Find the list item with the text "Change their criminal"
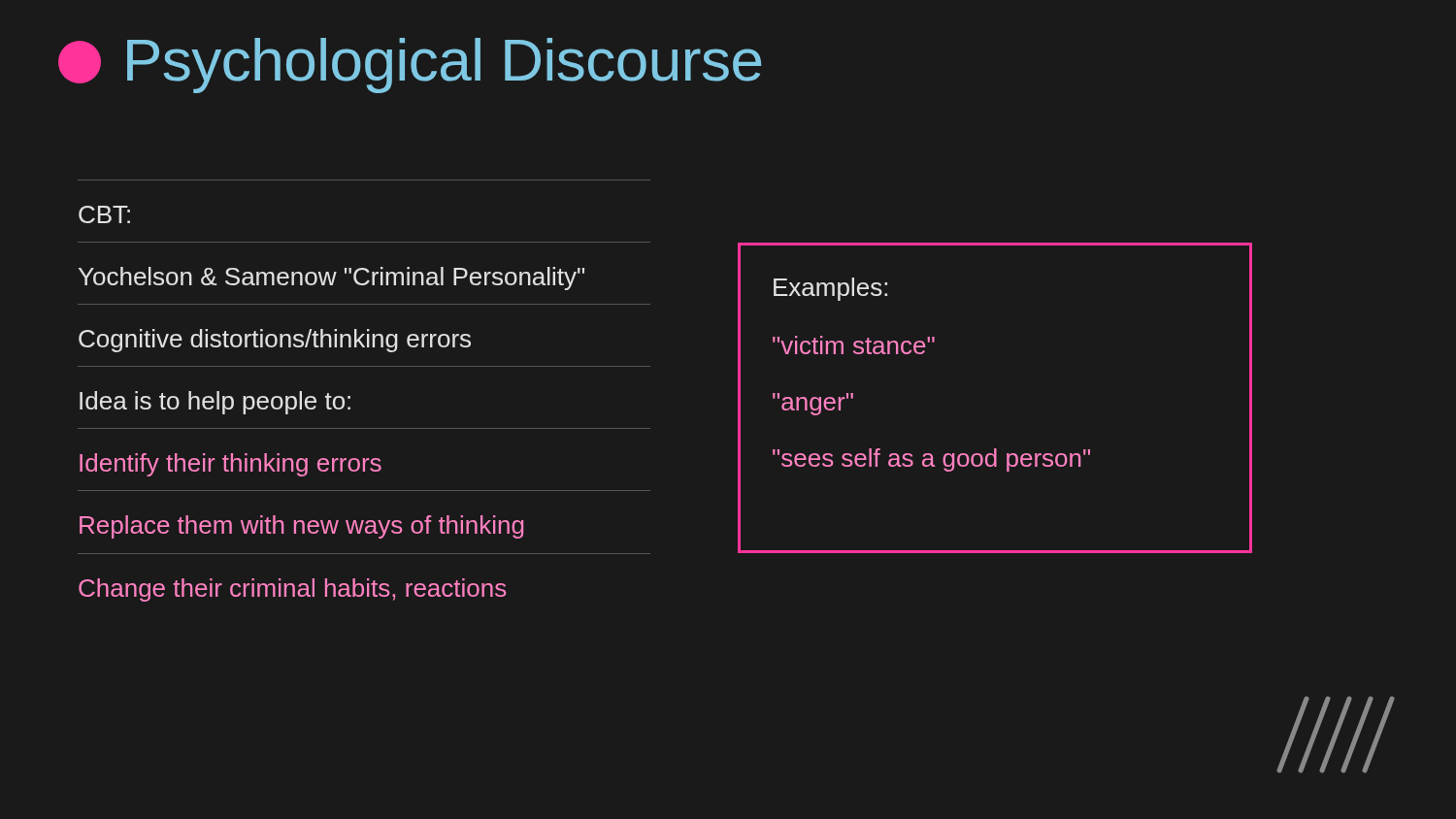Image resolution: width=1456 pixels, height=819 pixels. 364,588
